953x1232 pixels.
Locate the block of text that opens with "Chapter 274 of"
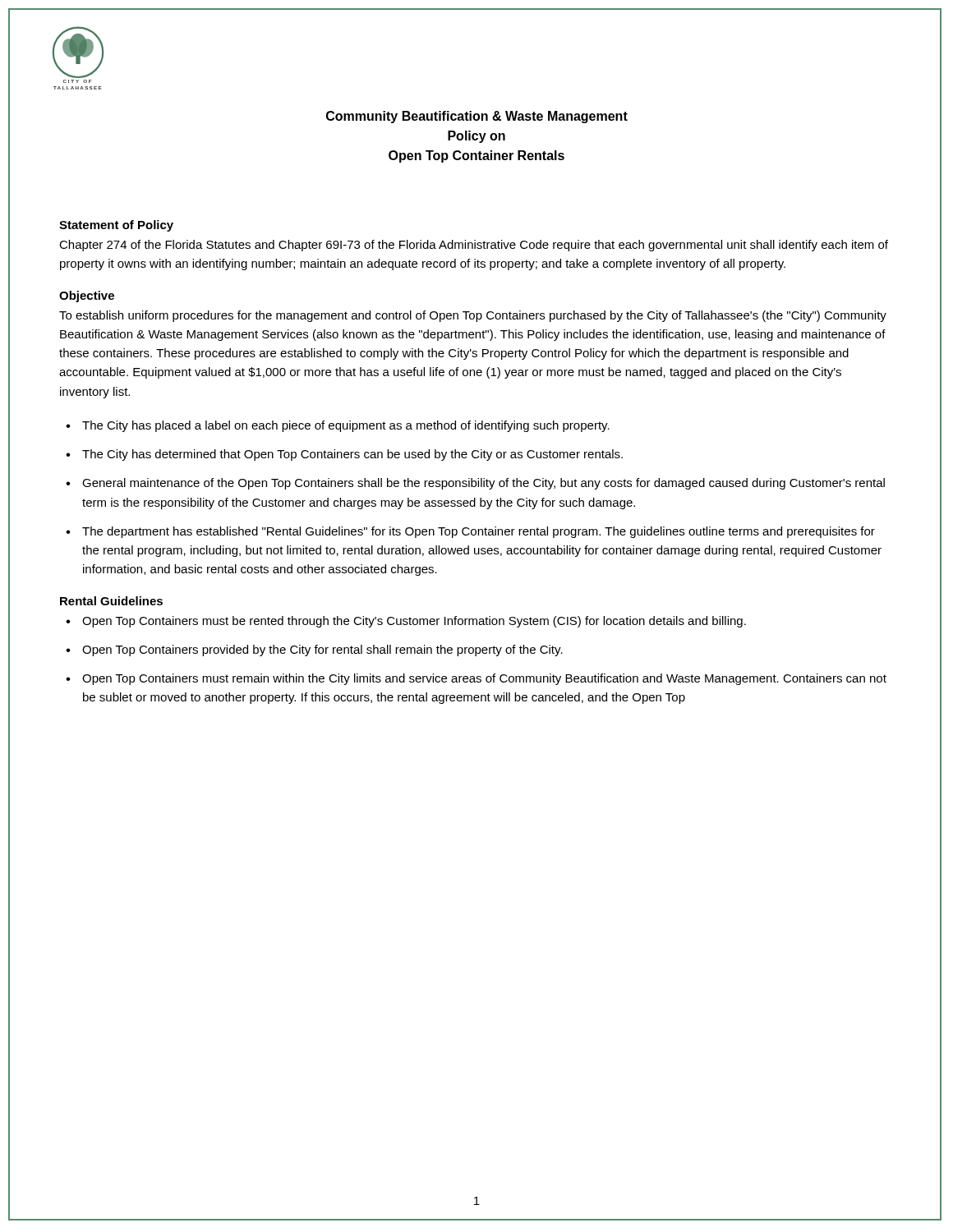[474, 254]
